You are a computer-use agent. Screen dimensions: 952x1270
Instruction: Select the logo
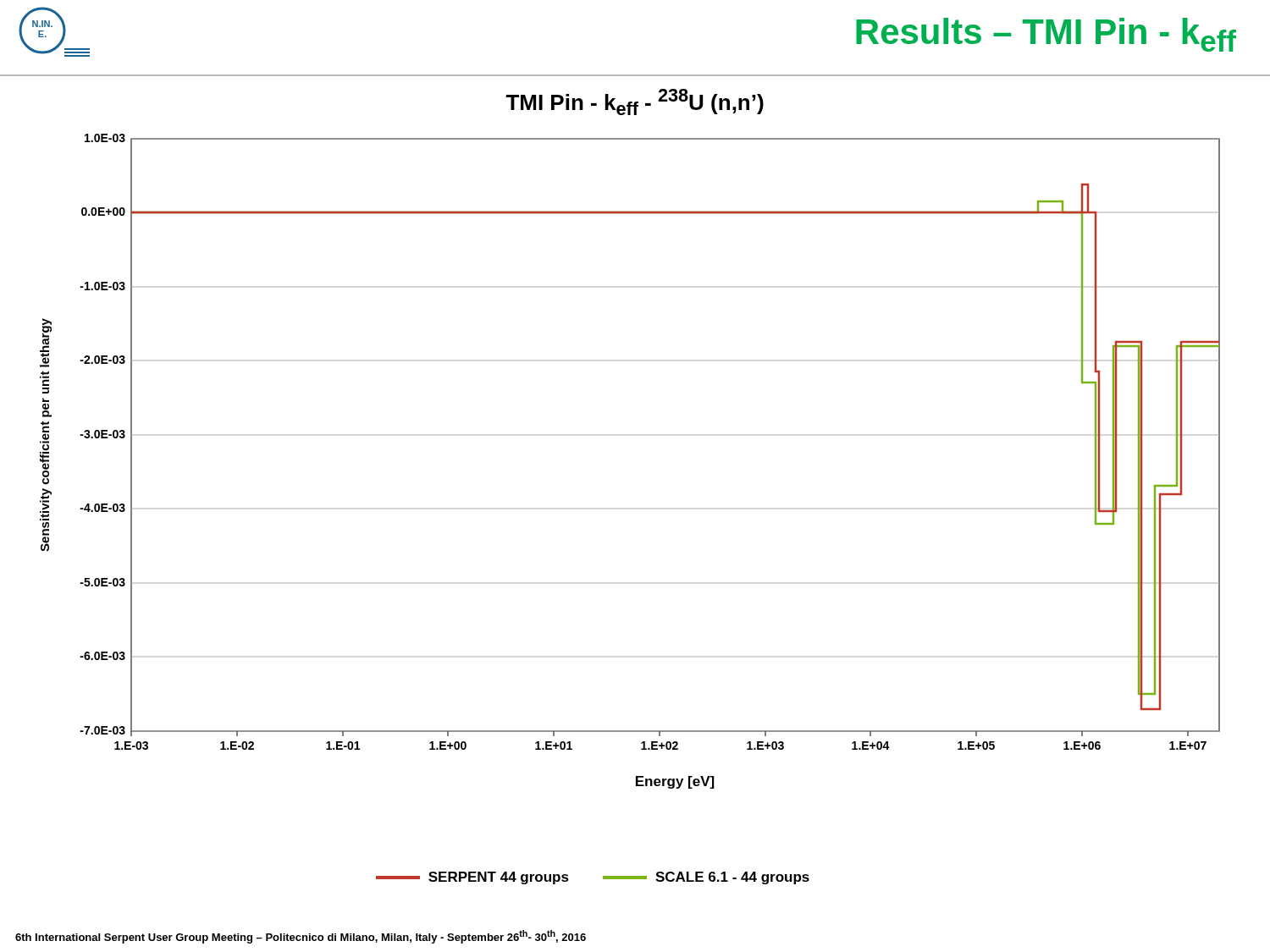(53, 37)
